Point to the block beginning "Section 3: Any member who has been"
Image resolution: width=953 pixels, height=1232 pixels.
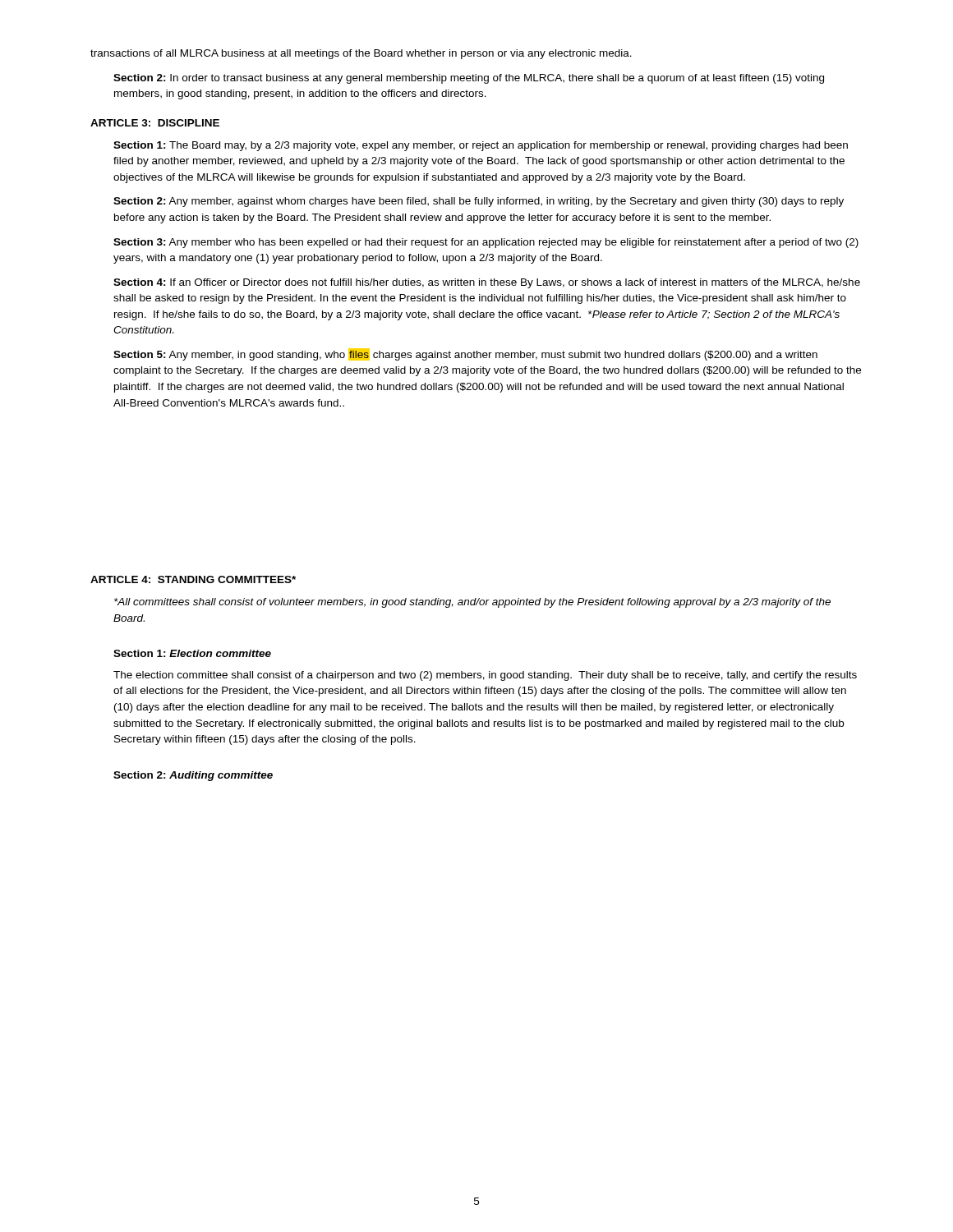tap(486, 249)
